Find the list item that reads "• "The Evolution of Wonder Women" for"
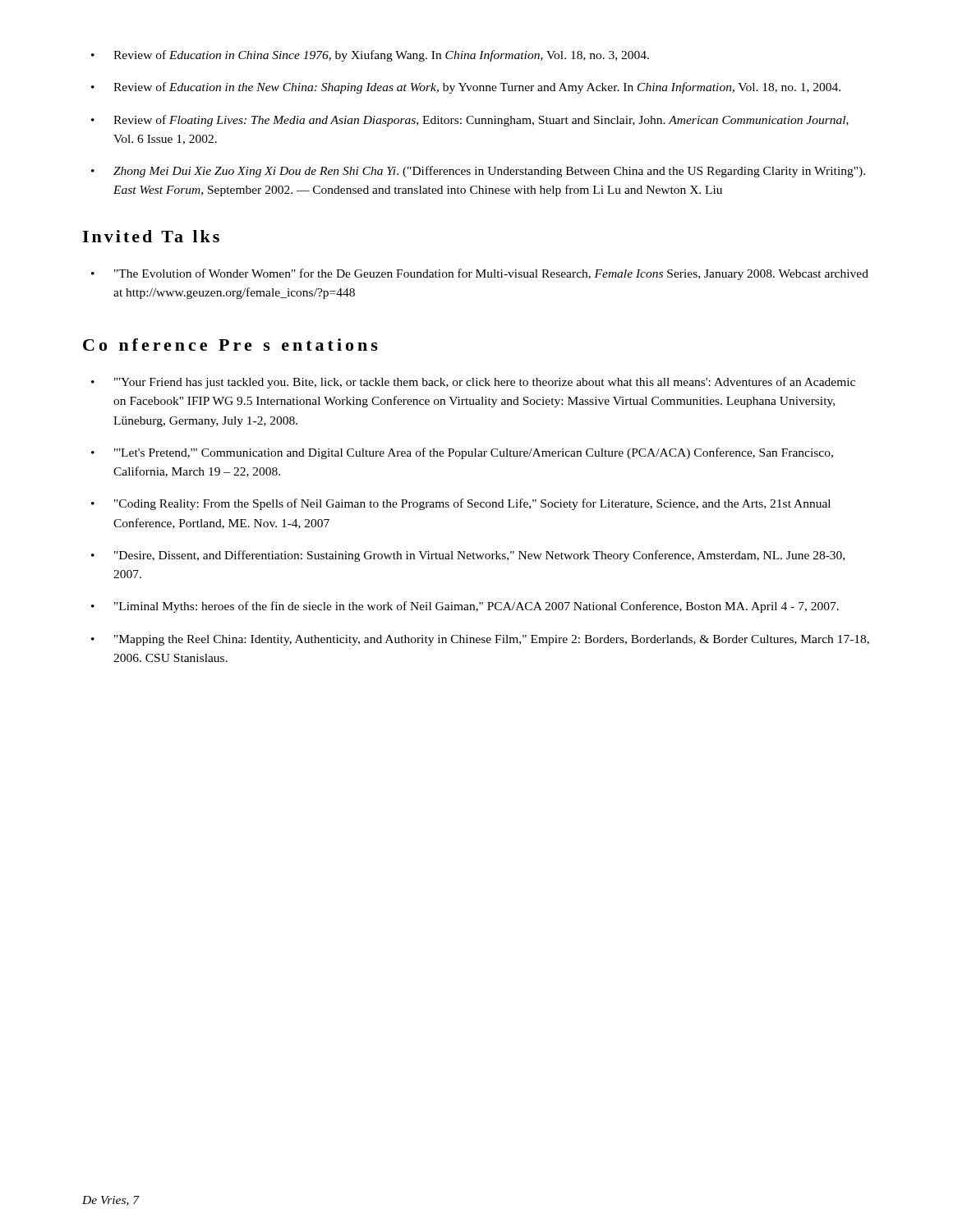This screenshot has width=953, height=1232. 481,282
